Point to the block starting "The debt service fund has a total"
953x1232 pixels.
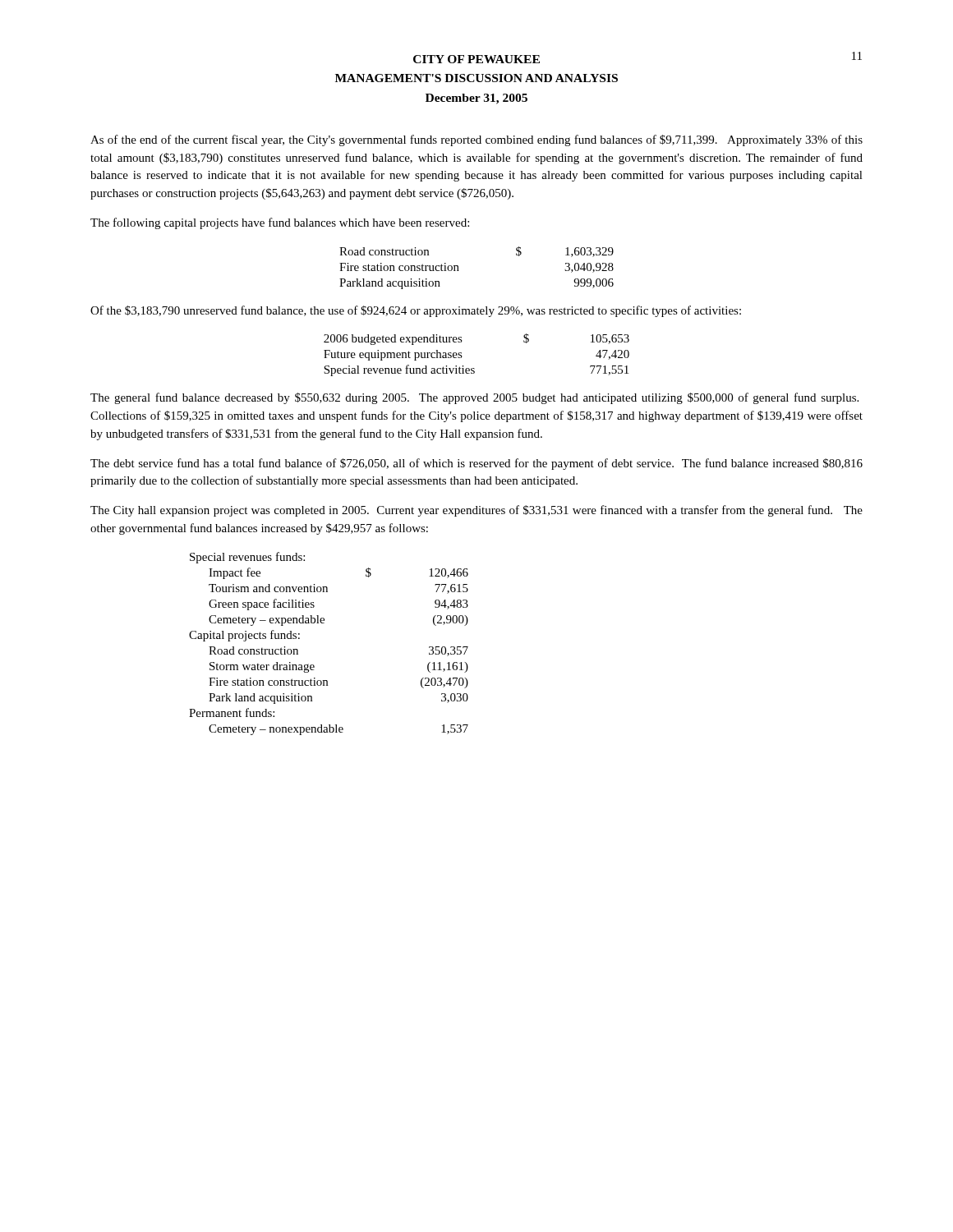point(476,472)
